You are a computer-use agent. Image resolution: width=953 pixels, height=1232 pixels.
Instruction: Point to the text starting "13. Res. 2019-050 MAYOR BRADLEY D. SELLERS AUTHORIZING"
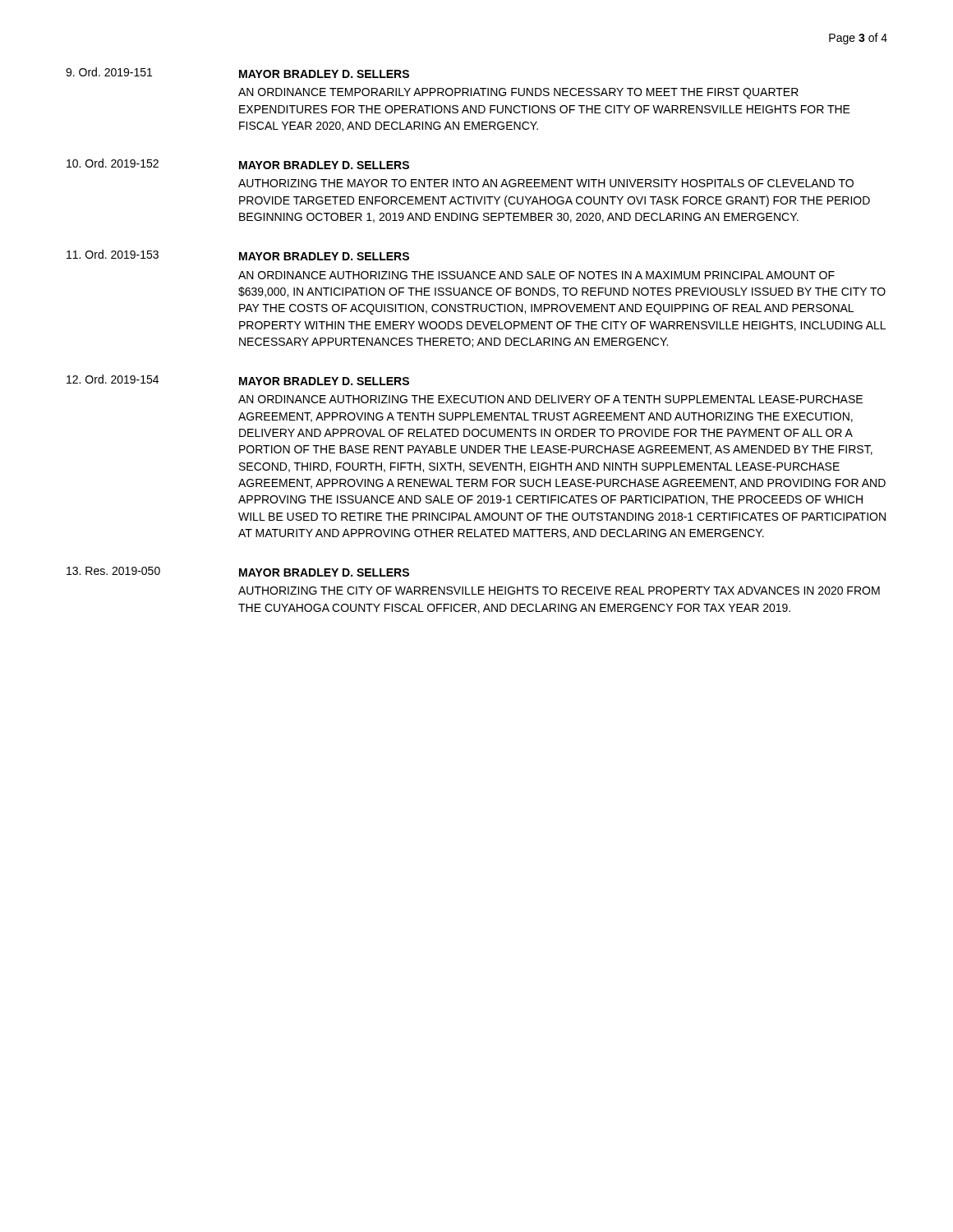point(476,590)
